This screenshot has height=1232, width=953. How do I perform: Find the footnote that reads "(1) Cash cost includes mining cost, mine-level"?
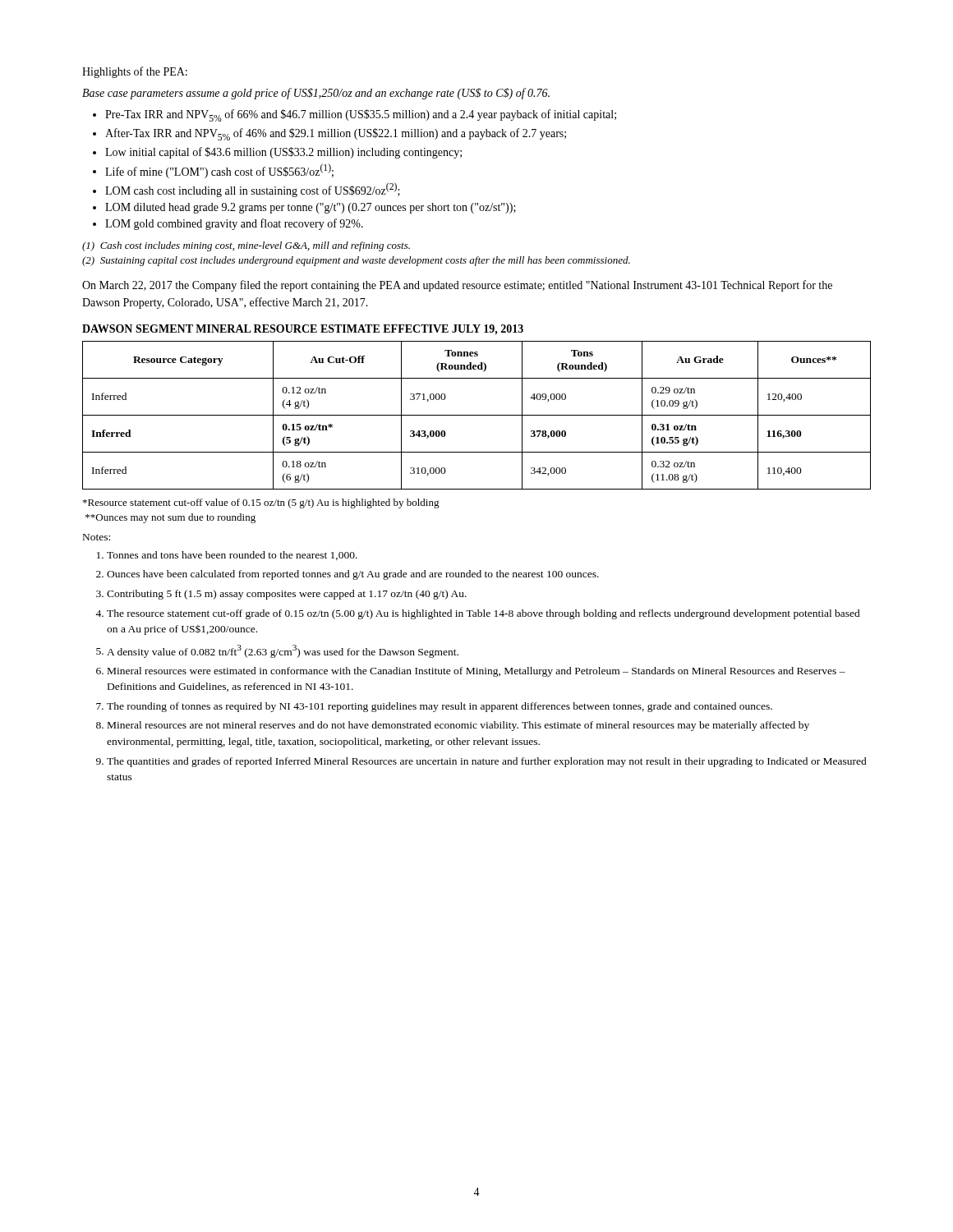point(246,245)
